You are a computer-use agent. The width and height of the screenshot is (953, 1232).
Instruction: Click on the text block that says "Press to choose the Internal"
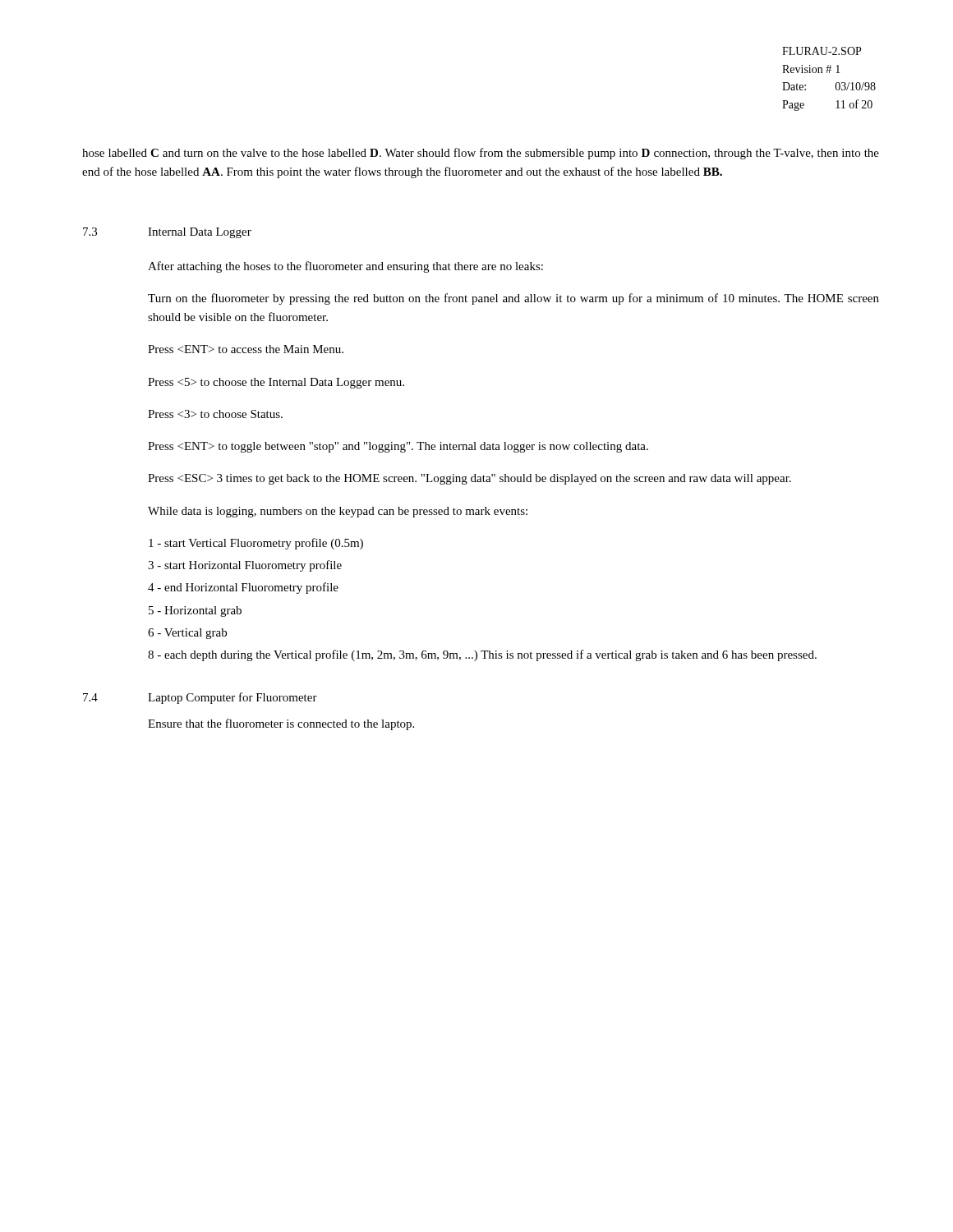(x=277, y=381)
